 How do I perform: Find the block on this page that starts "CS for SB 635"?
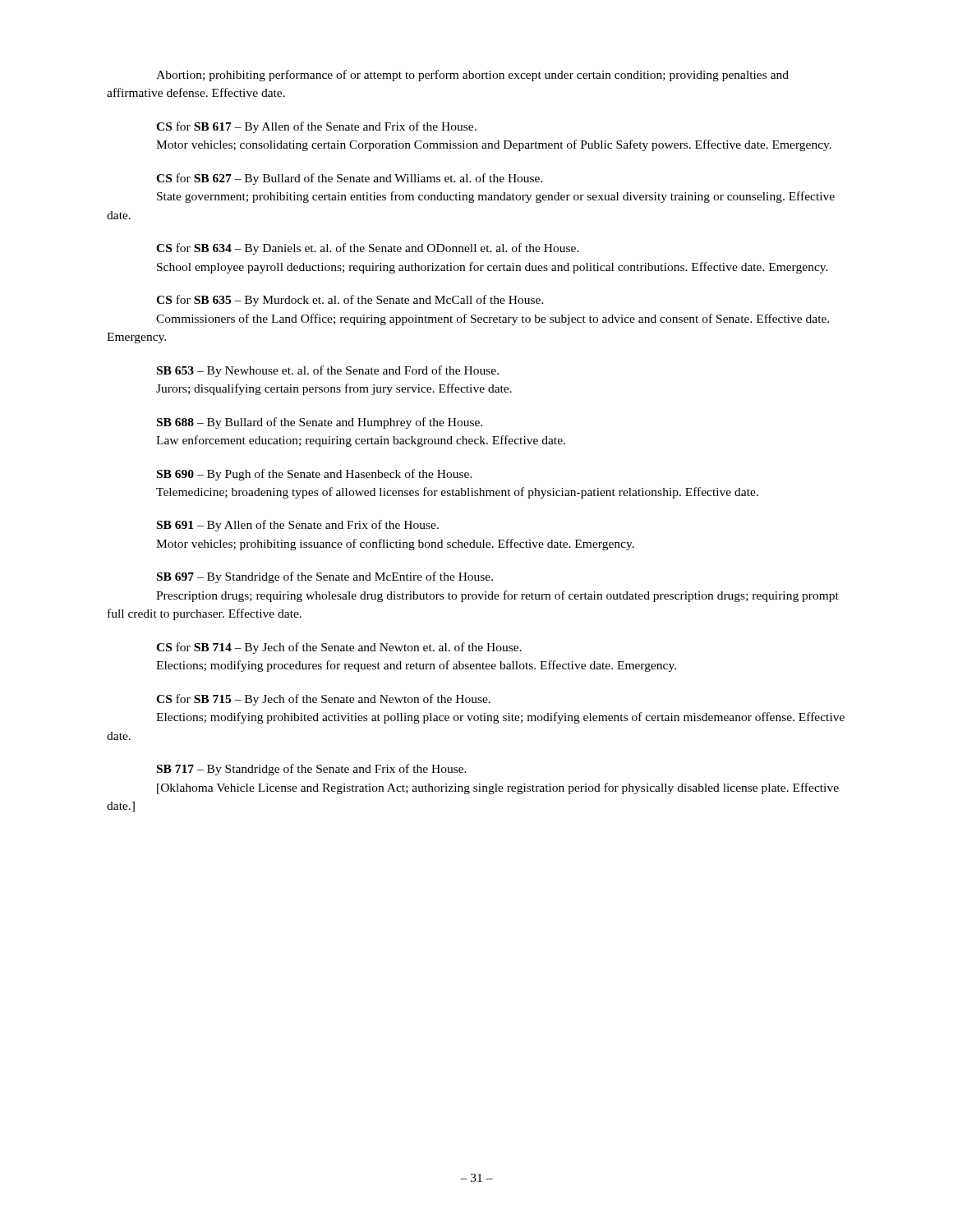click(x=476, y=319)
